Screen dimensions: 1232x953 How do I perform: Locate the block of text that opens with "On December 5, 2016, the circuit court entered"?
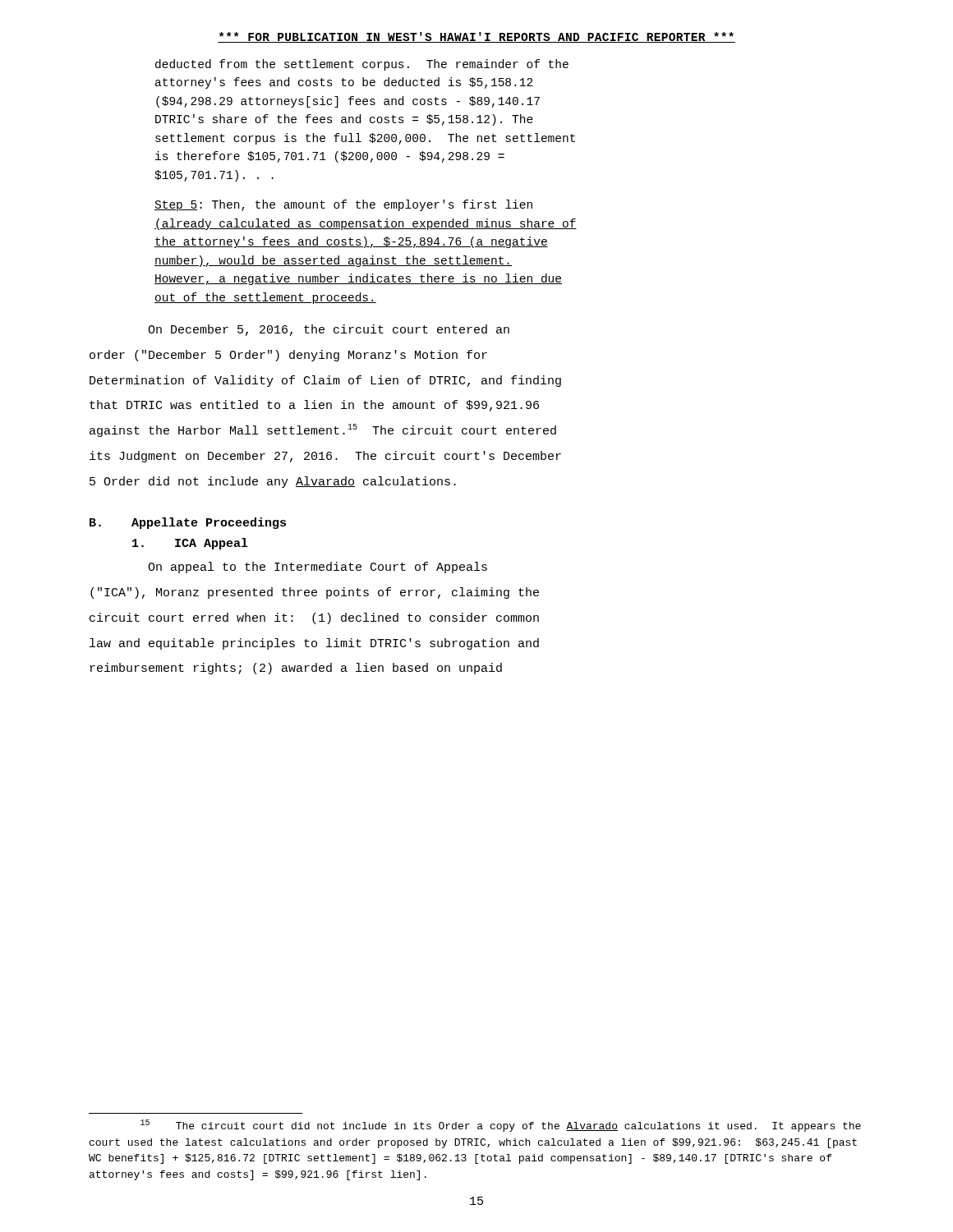476,407
